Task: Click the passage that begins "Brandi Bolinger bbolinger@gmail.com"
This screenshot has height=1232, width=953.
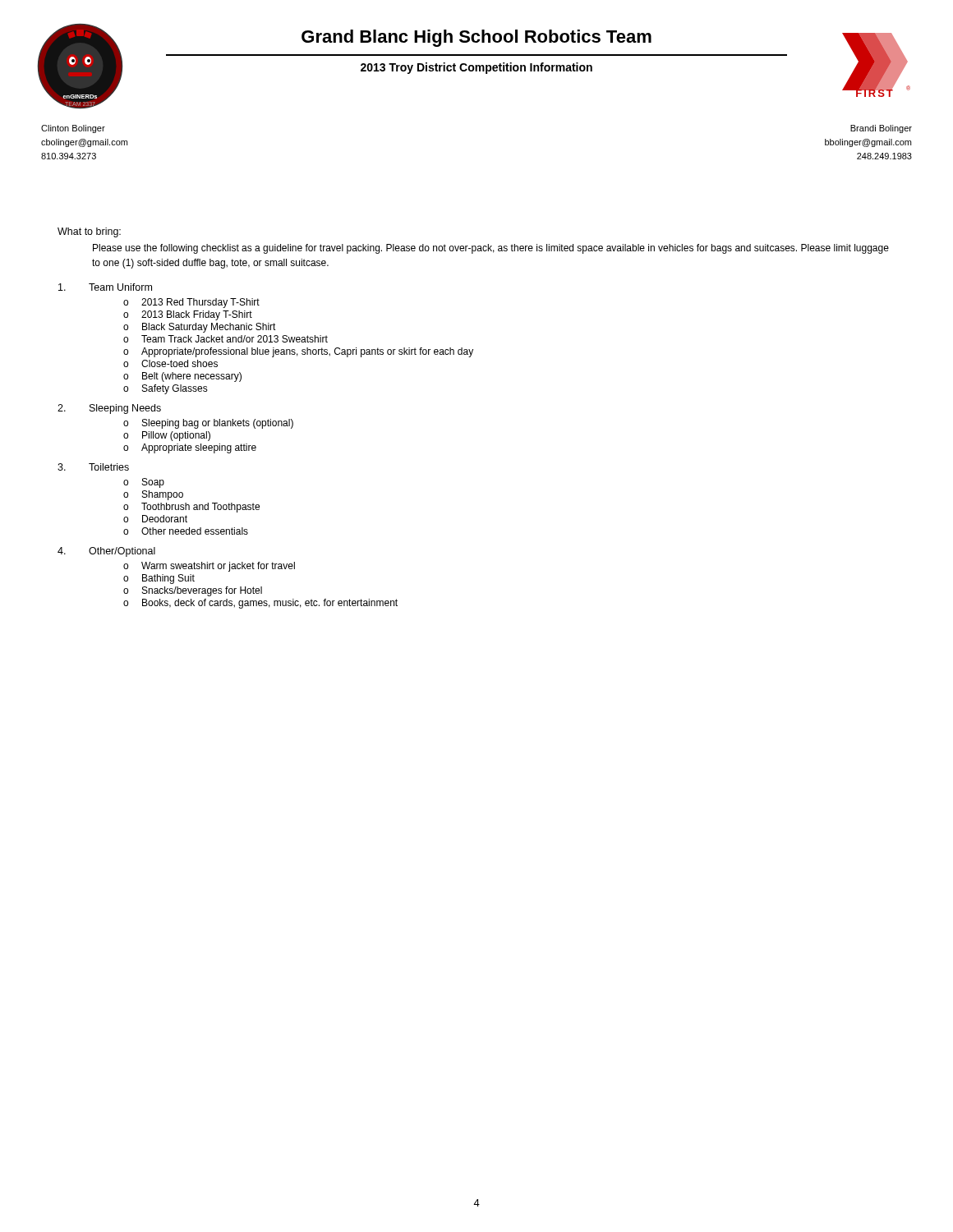Action: click(x=868, y=142)
